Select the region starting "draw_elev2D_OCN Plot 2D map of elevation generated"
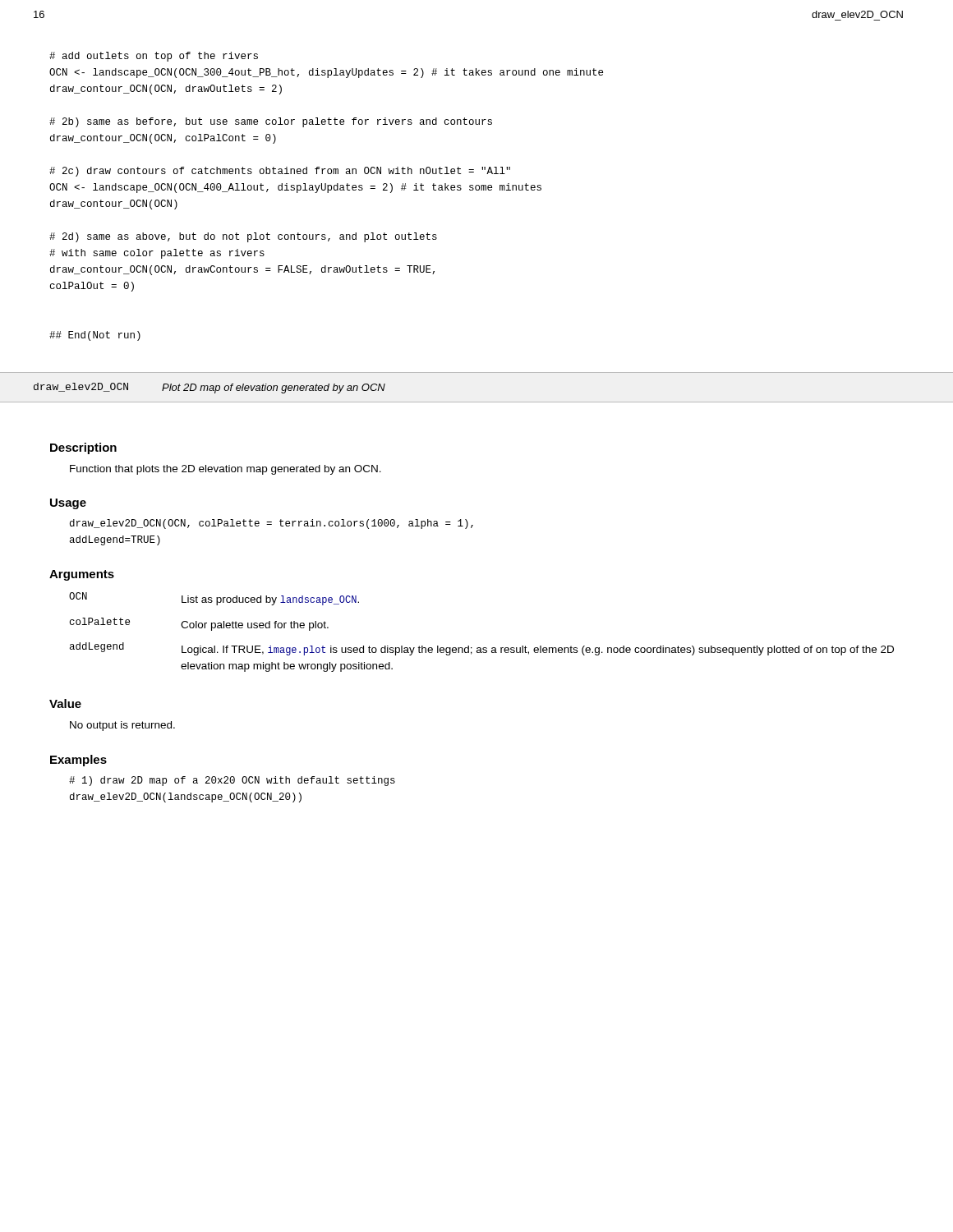This screenshot has width=953, height=1232. (x=209, y=387)
